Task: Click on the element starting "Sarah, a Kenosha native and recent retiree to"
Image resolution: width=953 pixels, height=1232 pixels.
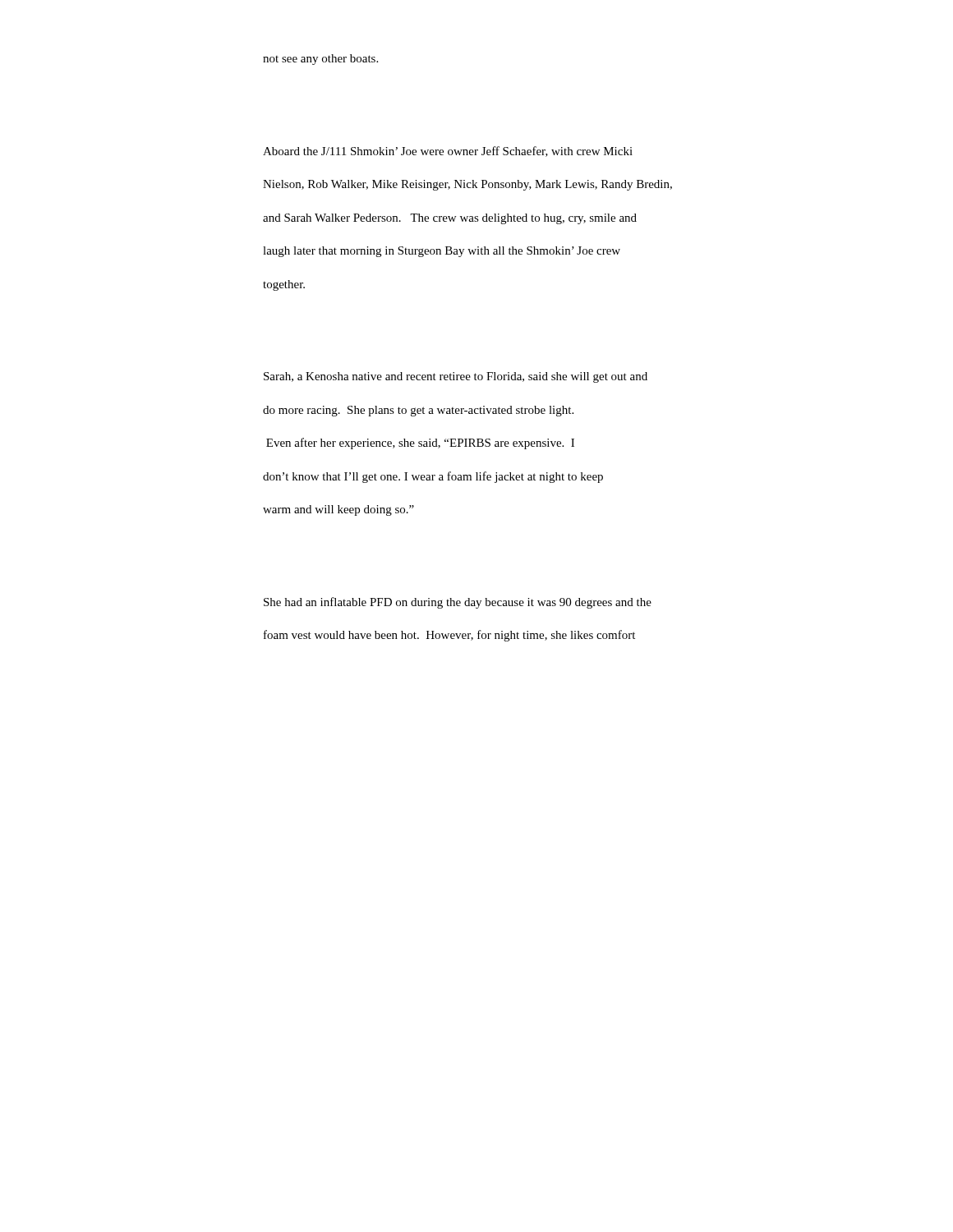Action: point(455,376)
